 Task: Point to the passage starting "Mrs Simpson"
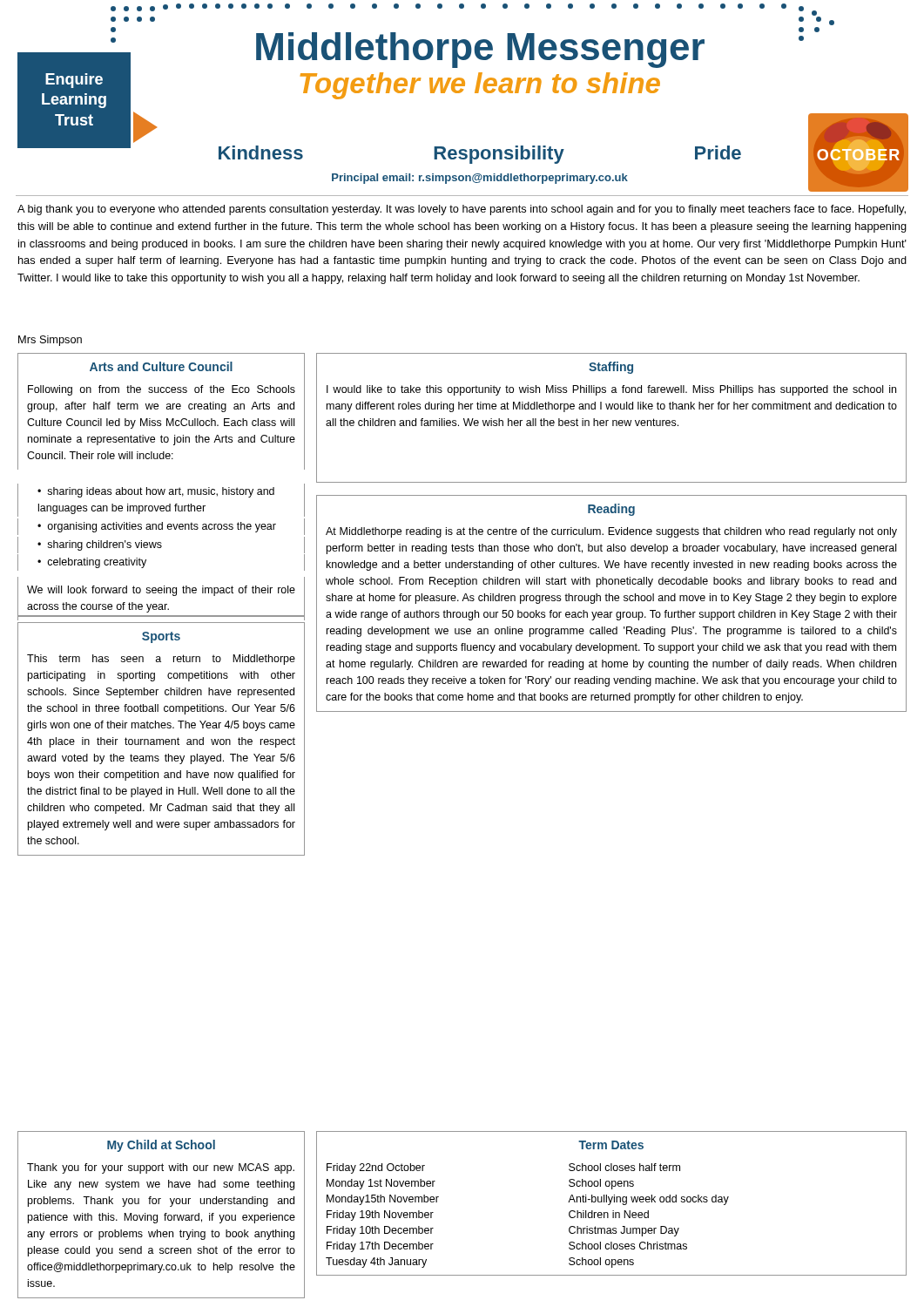coord(50,339)
